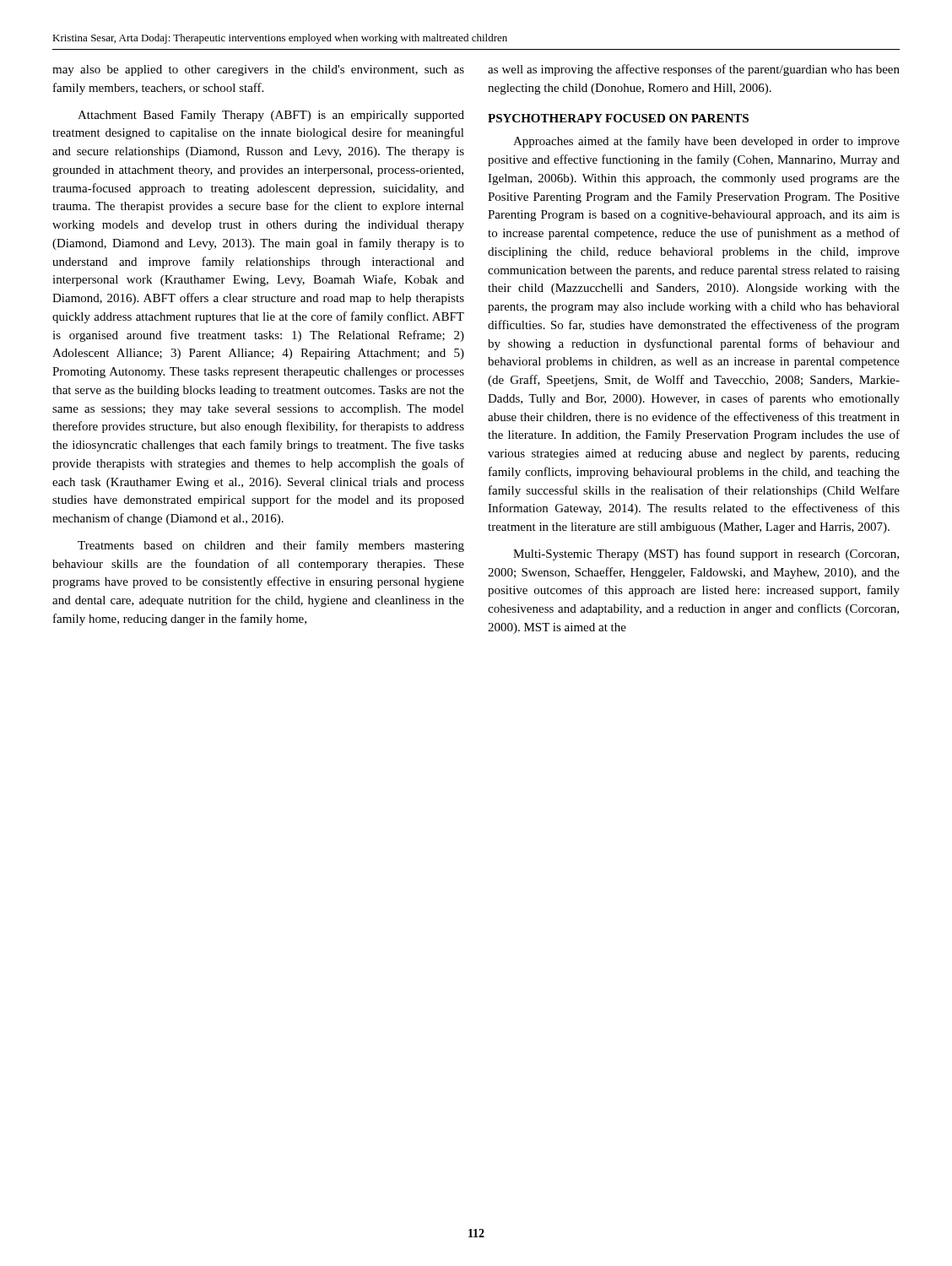
Task: Find the text block that reads "Approaches aimed at the family have been"
Action: coord(694,335)
